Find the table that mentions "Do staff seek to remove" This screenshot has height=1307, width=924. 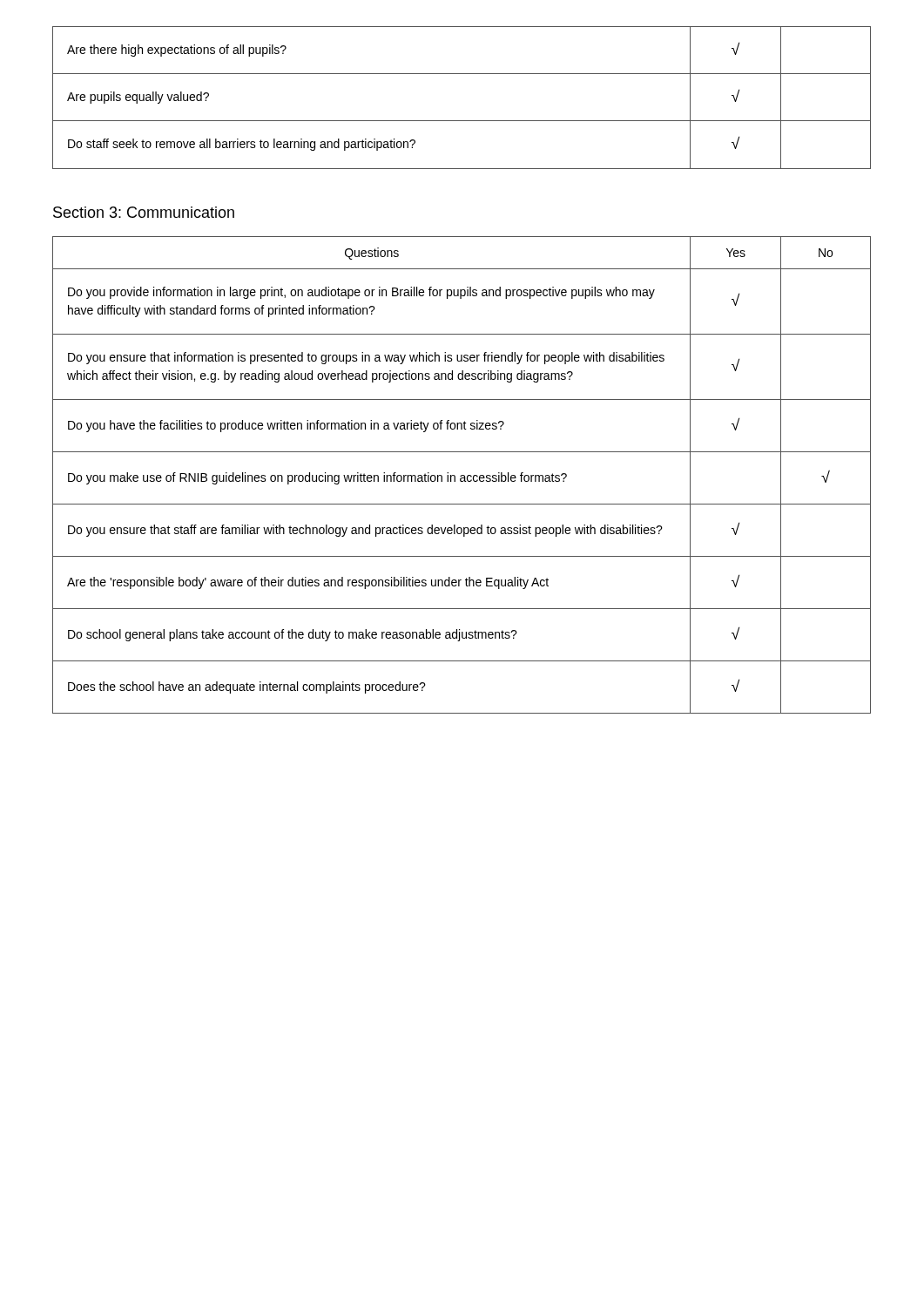(x=462, y=97)
